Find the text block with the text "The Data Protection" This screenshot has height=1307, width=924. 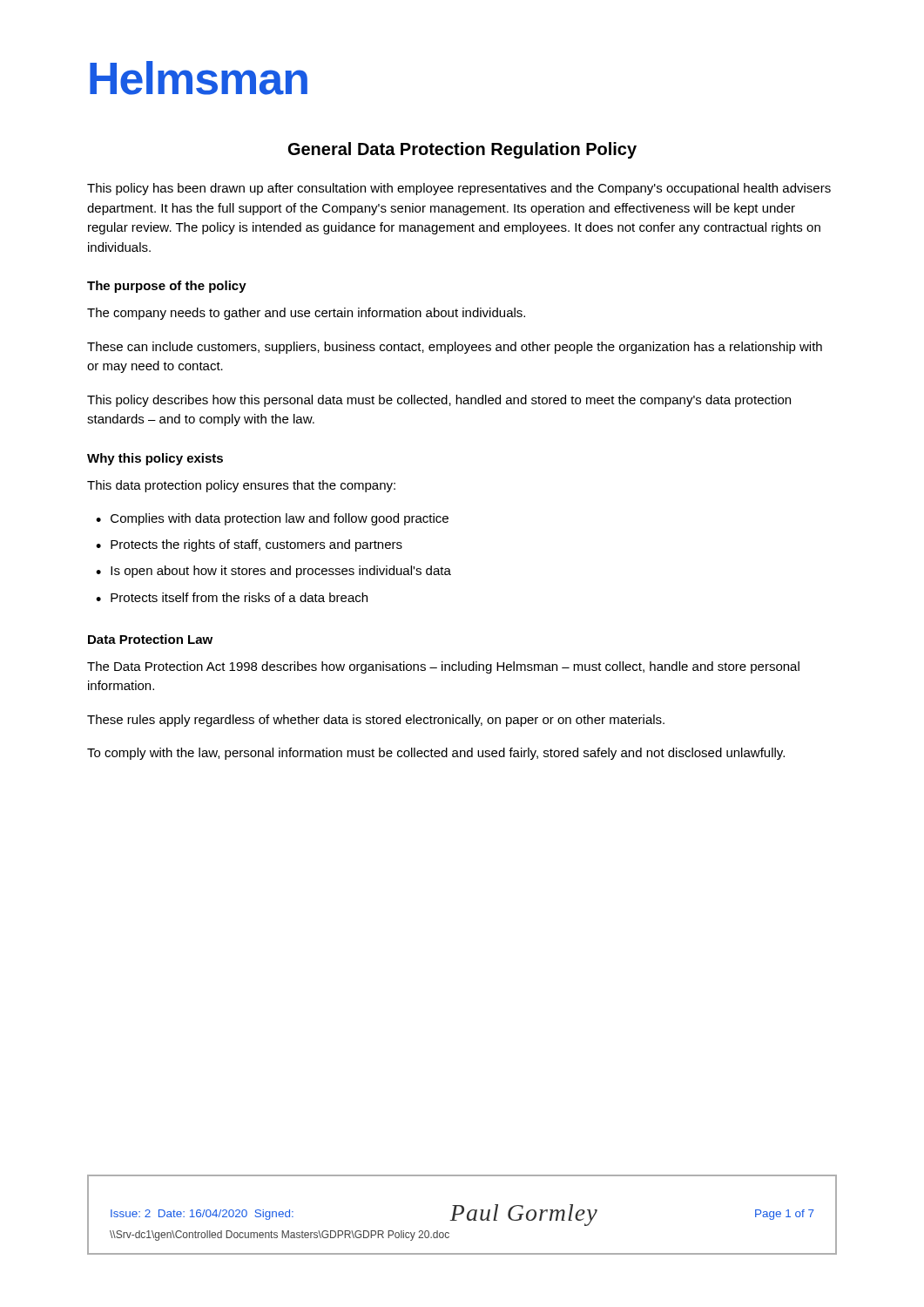pyautogui.click(x=444, y=676)
